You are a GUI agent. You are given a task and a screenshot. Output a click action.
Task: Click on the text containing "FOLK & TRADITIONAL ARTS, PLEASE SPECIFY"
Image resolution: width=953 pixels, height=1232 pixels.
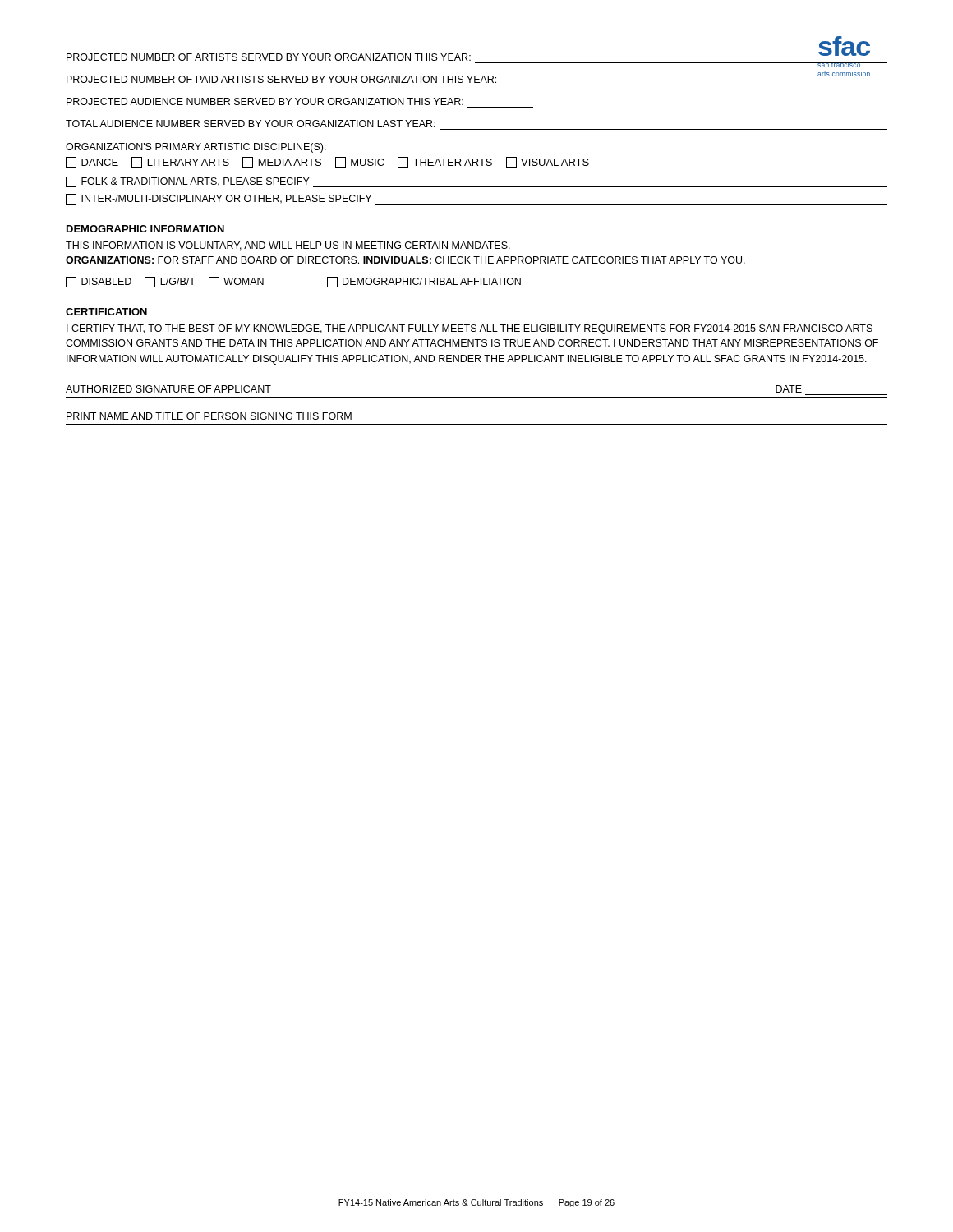[x=476, y=180]
